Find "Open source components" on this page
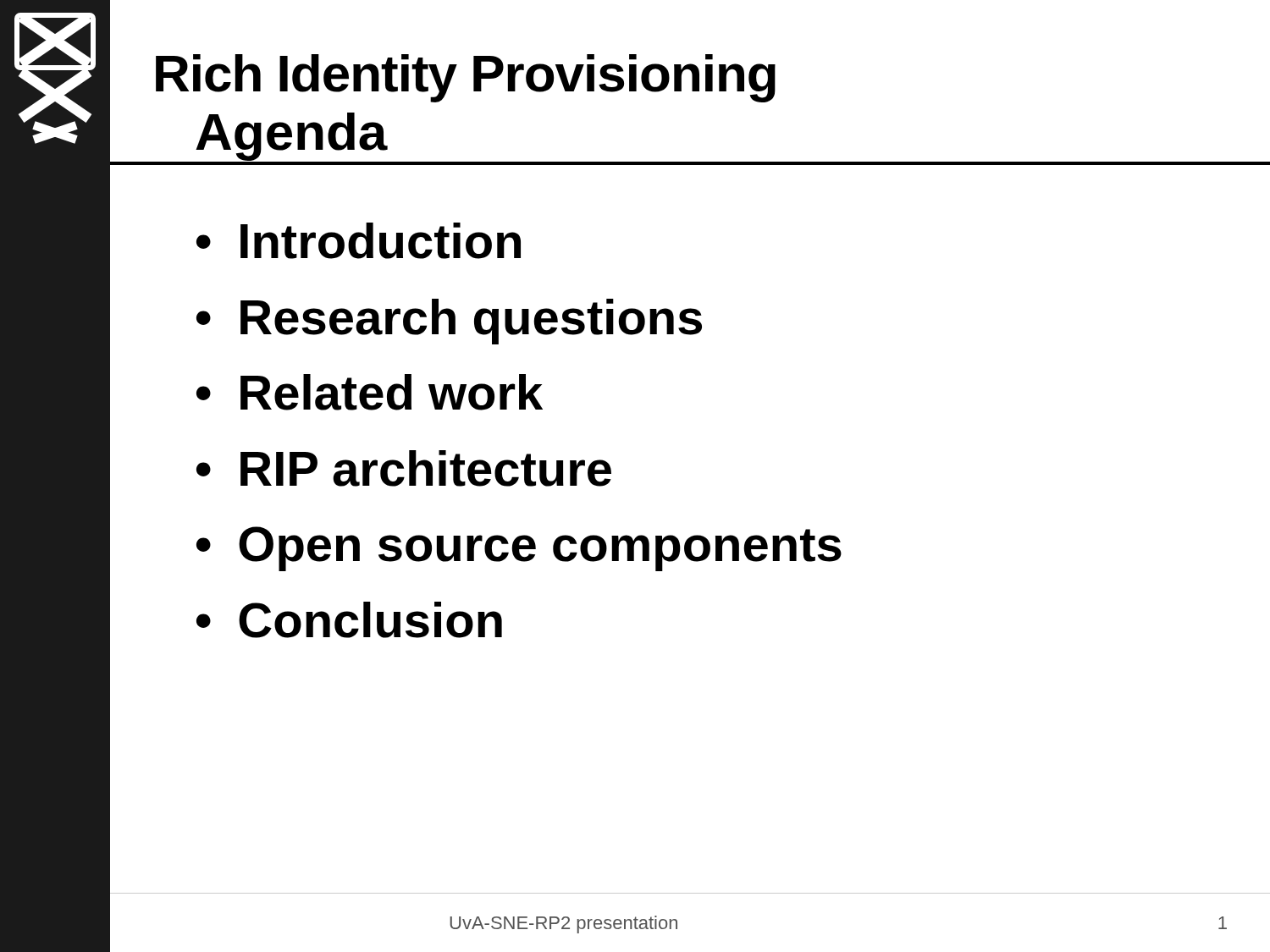1270x952 pixels. point(540,544)
